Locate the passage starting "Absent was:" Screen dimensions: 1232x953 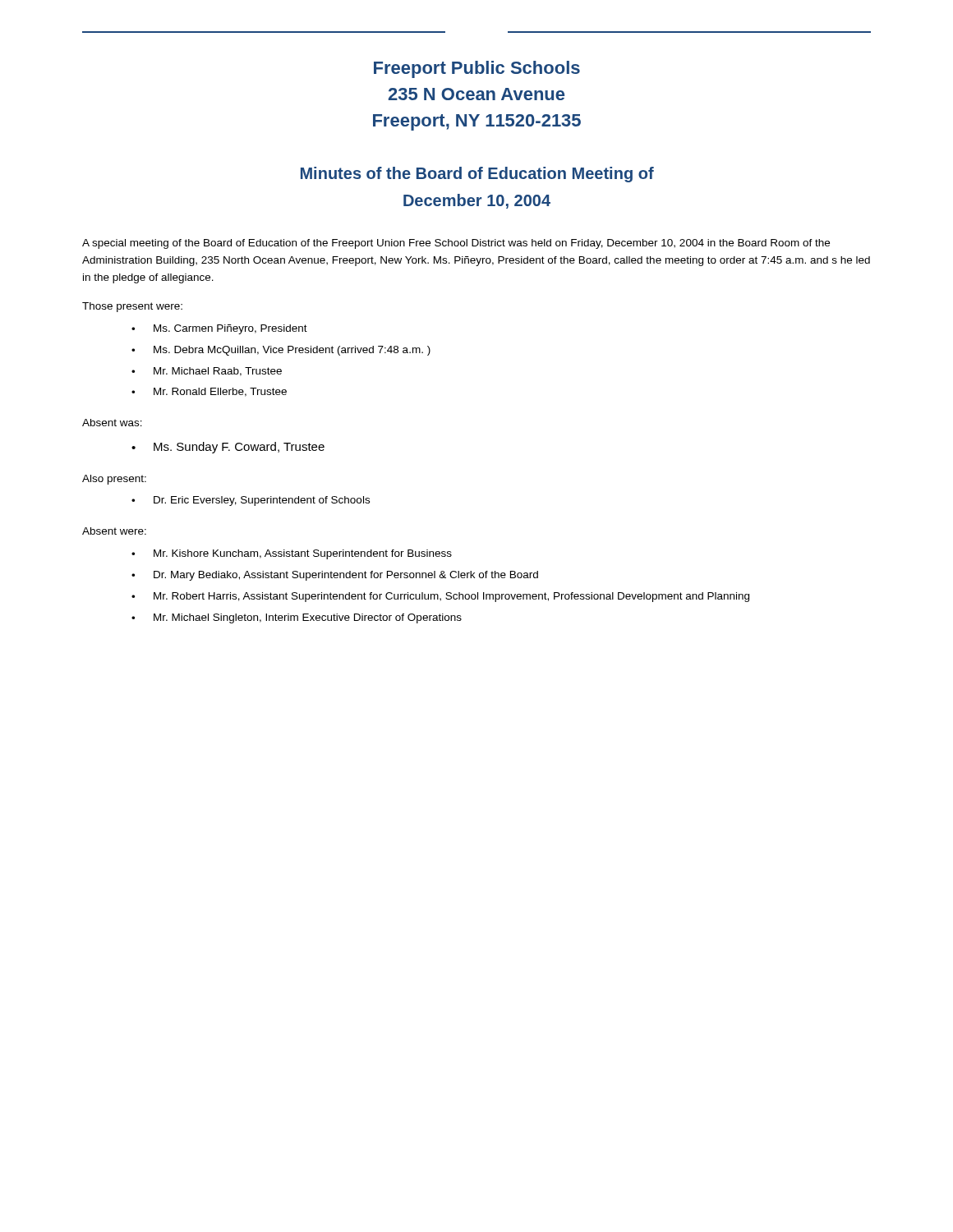tap(112, 423)
